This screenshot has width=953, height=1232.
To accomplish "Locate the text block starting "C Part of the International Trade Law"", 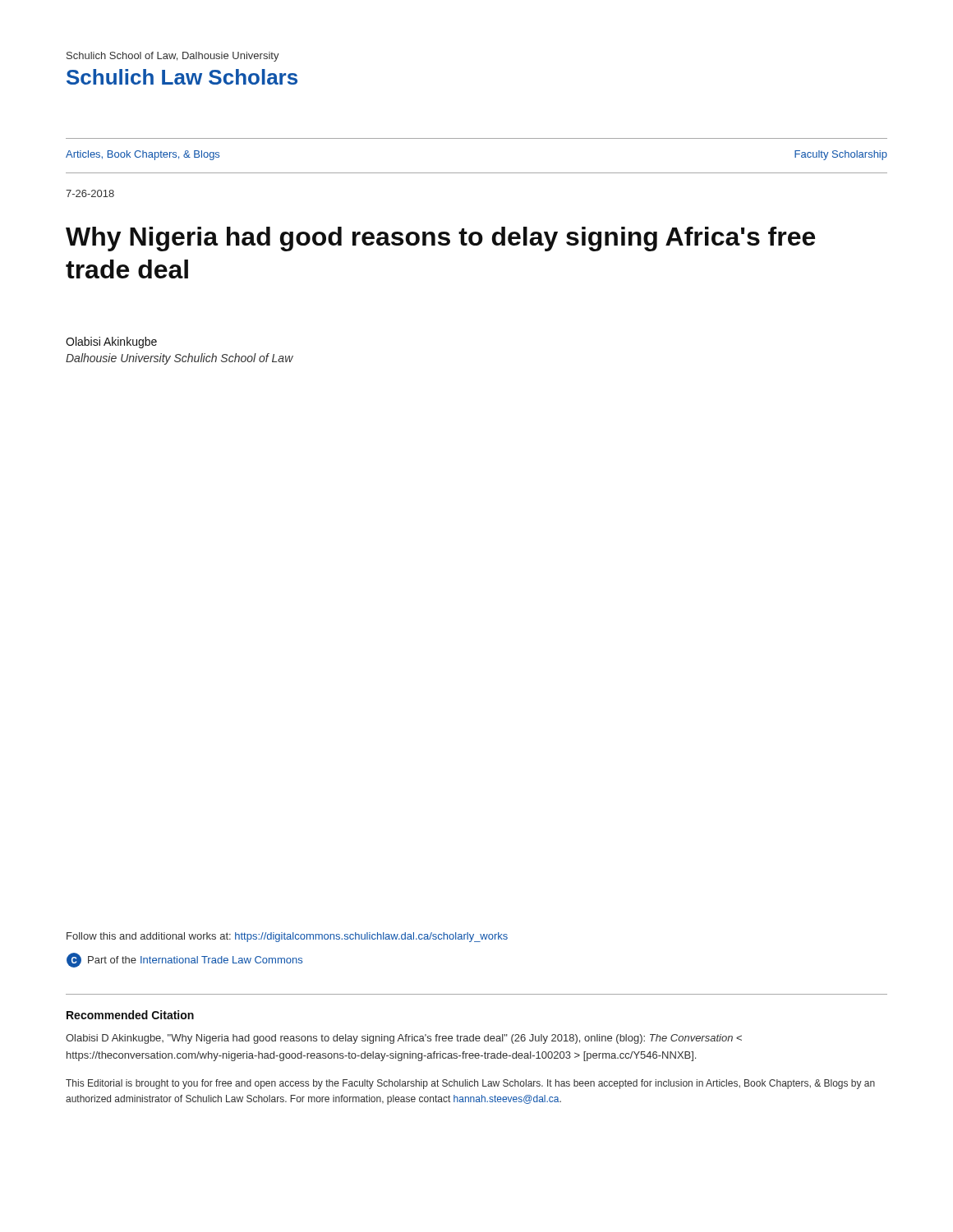I will [x=184, y=960].
